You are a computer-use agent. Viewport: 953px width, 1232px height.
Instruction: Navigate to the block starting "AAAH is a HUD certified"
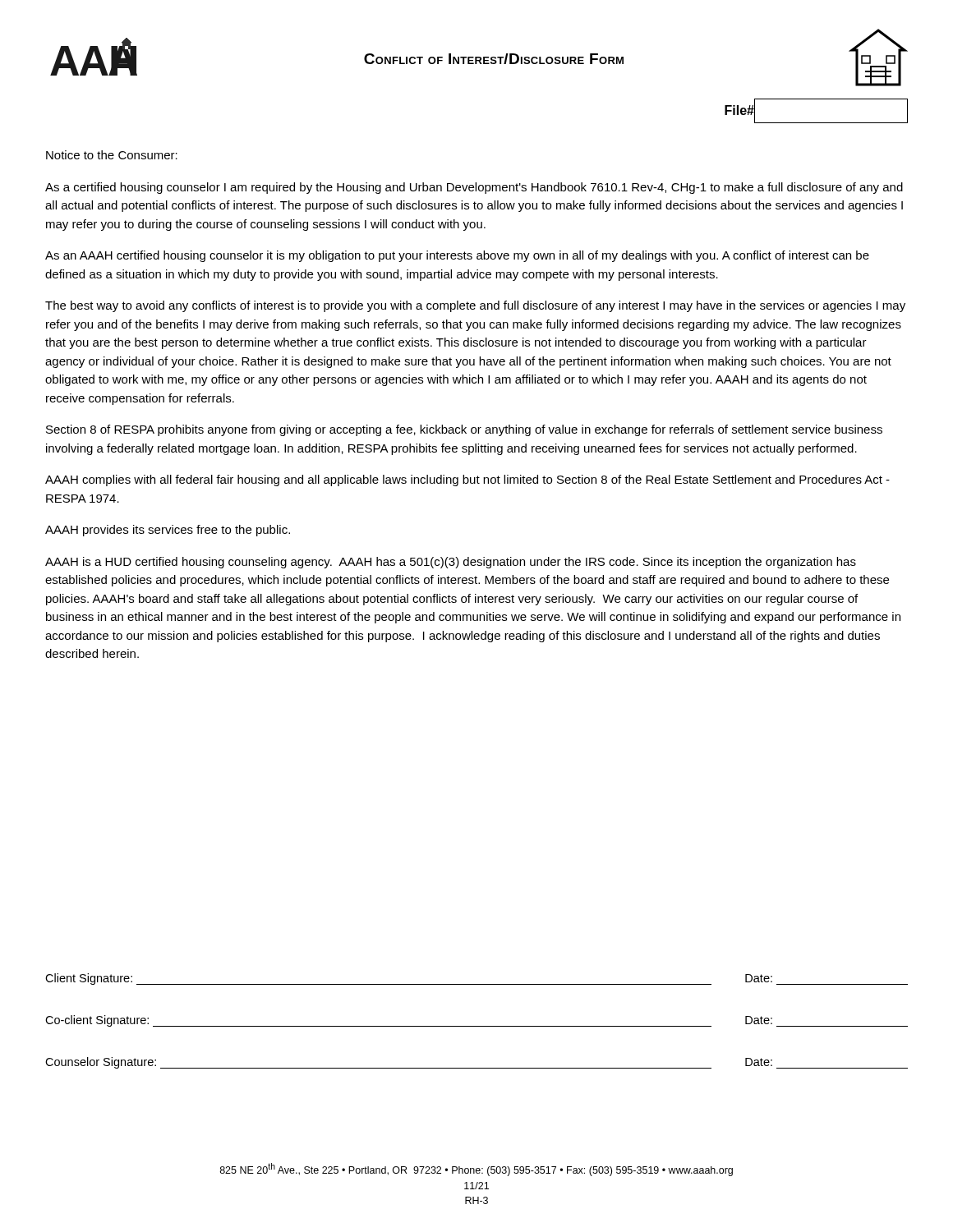pyautogui.click(x=473, y=607)
